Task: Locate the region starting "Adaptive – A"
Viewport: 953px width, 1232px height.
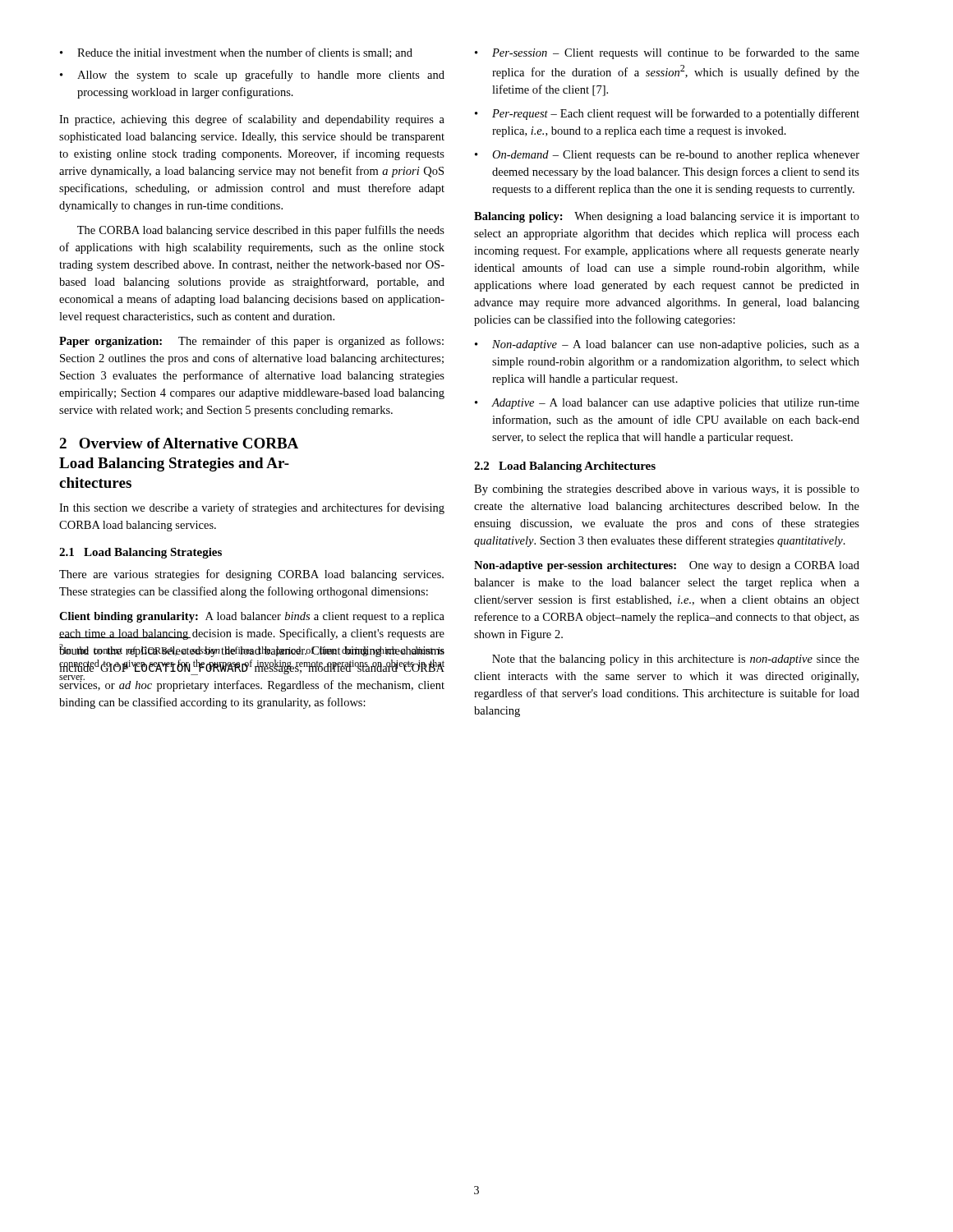Action: point(667,420)
